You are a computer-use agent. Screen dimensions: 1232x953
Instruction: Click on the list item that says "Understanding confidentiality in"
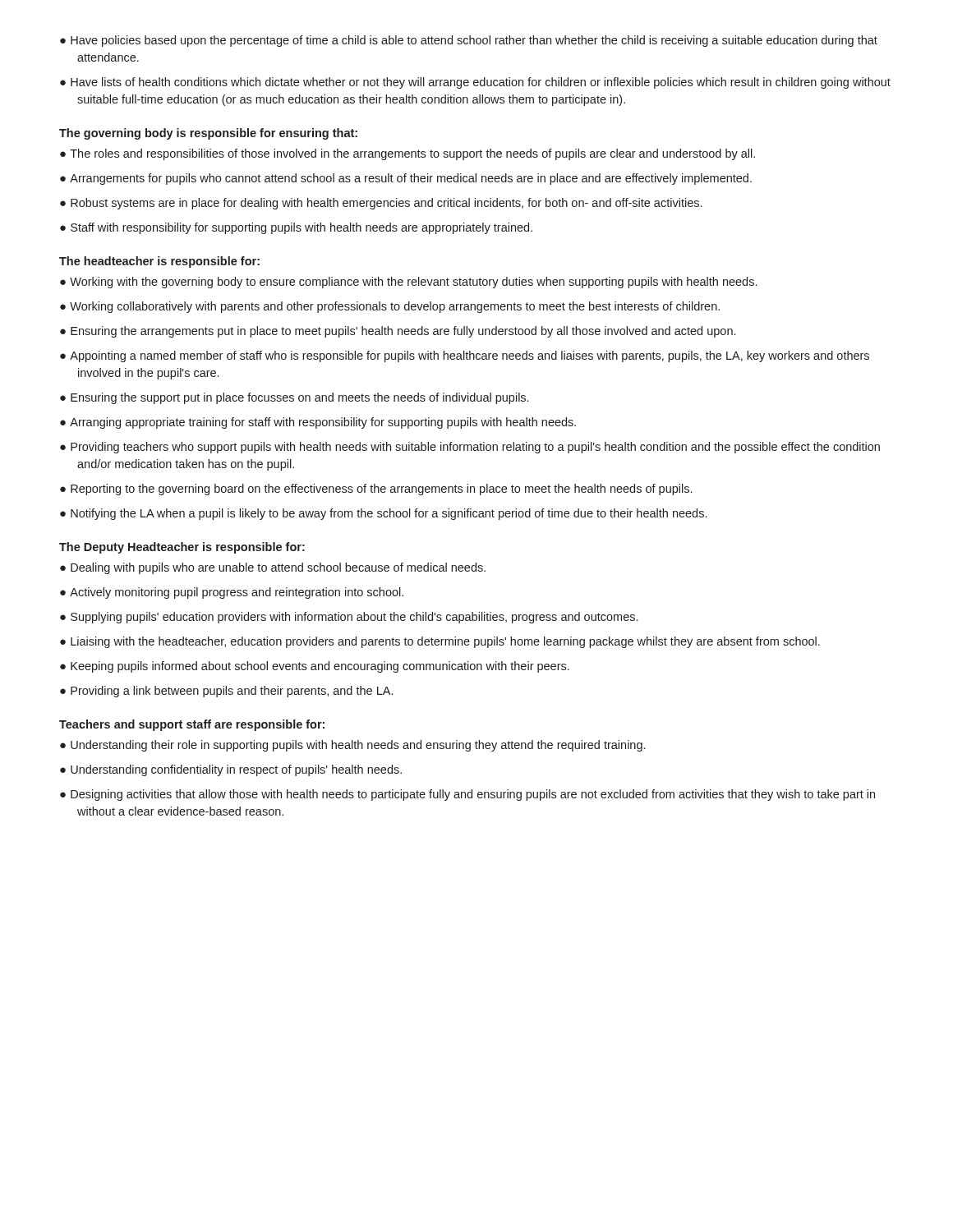[236, 770]
